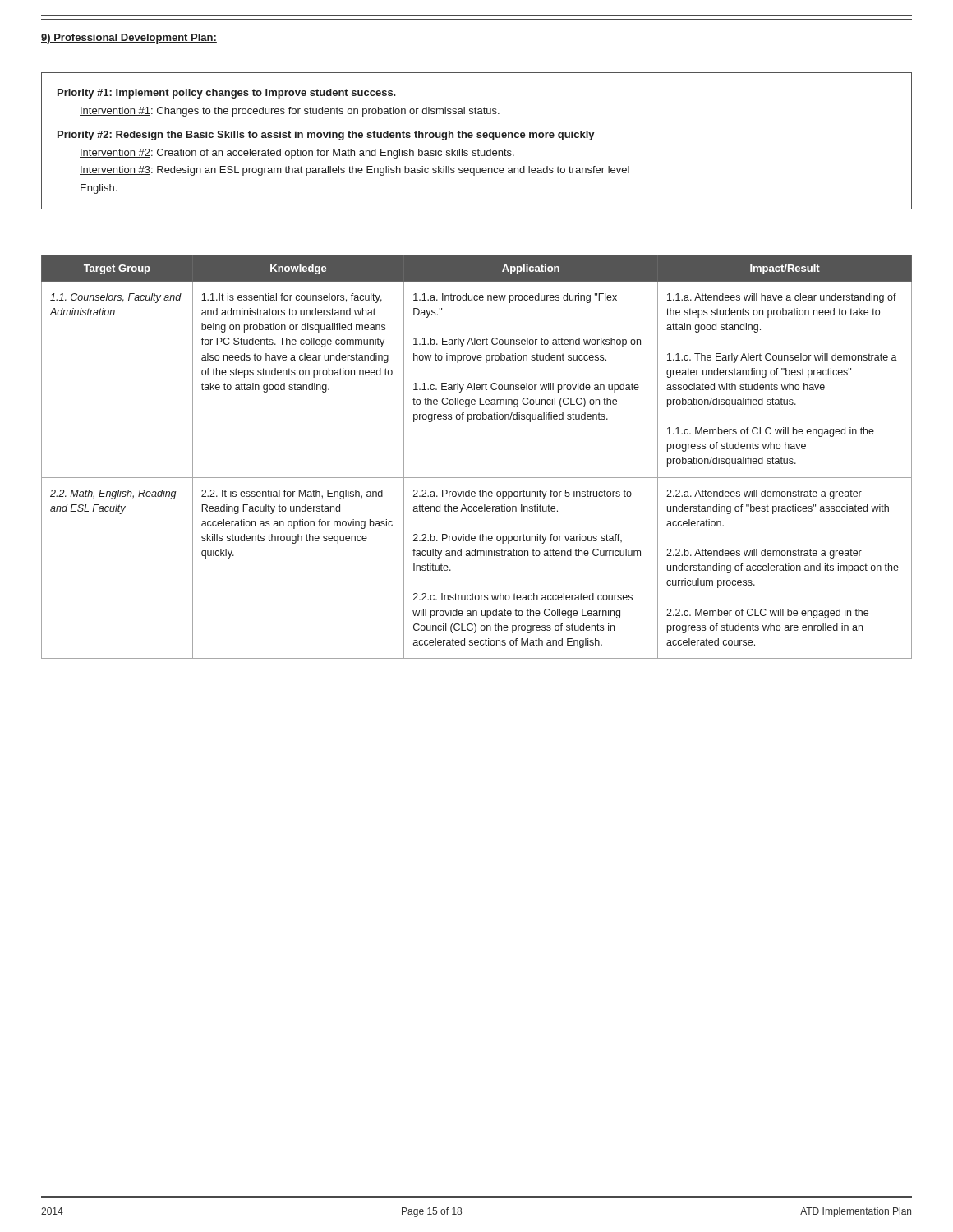Select a section header
The height and width of the screenshot is (1232, 953).
click(x=129, y=37)
